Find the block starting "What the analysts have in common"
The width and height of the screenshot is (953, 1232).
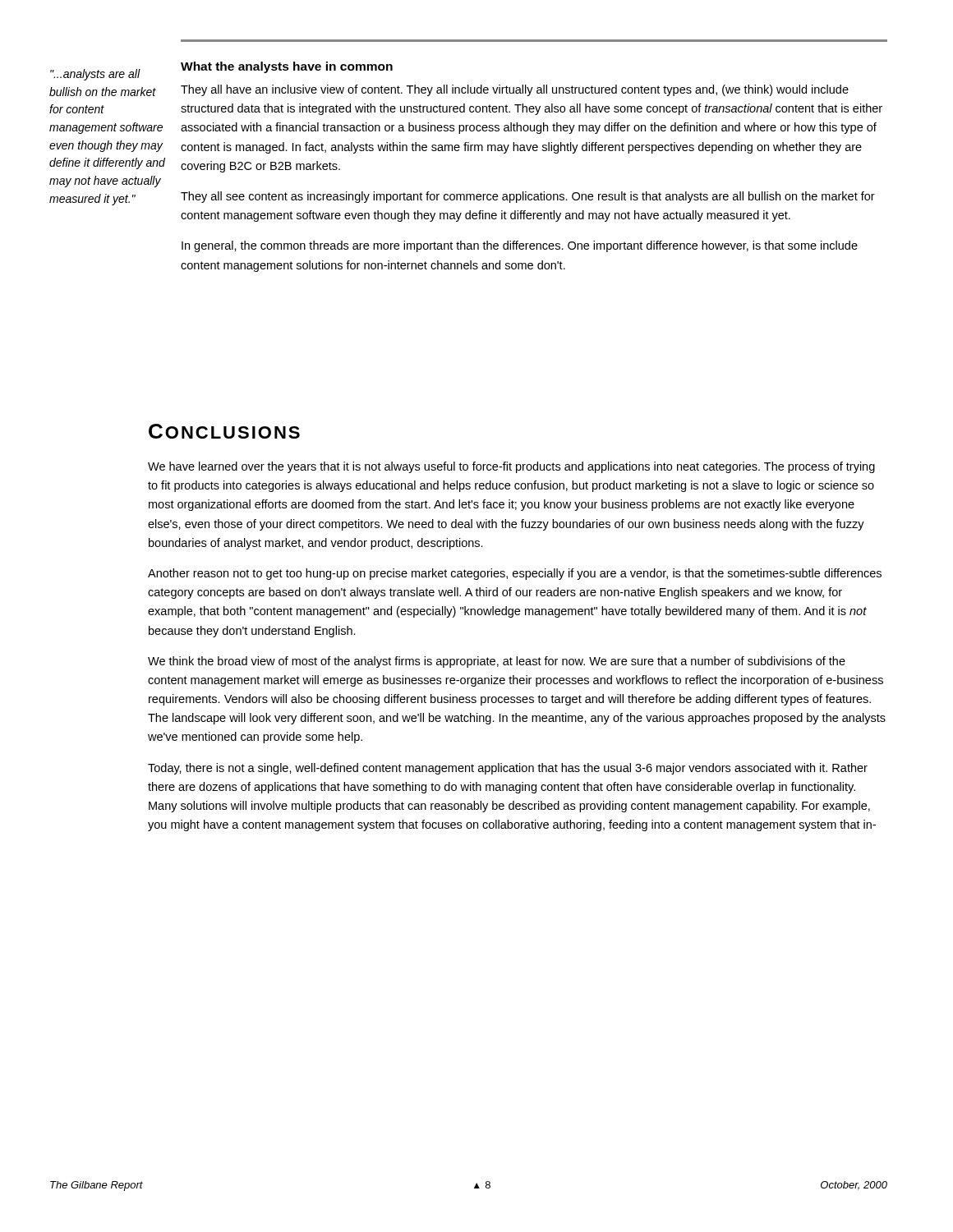[x=287, y=66]
